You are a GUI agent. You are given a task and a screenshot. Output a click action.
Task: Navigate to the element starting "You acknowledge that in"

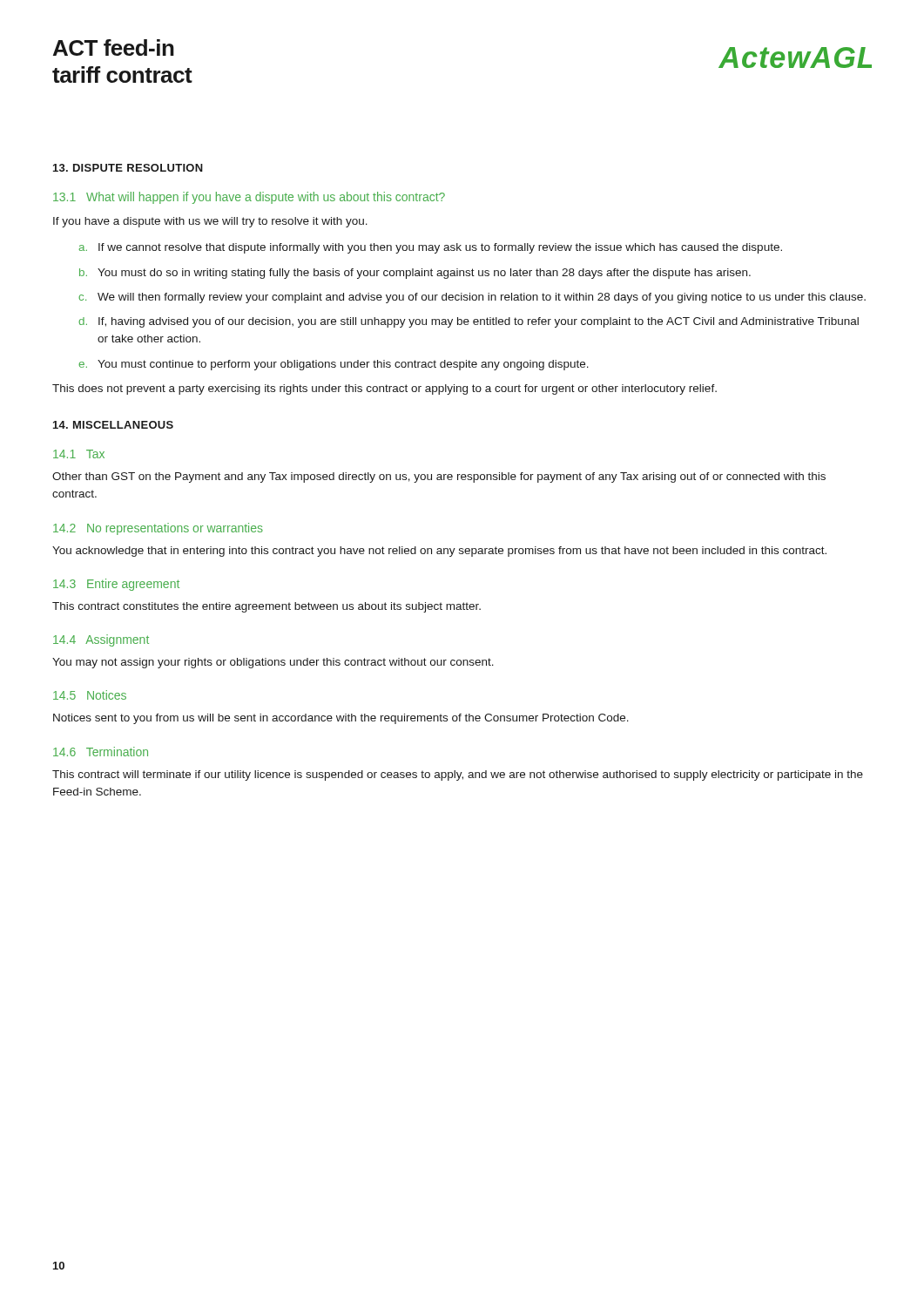(x=440, y=550)
